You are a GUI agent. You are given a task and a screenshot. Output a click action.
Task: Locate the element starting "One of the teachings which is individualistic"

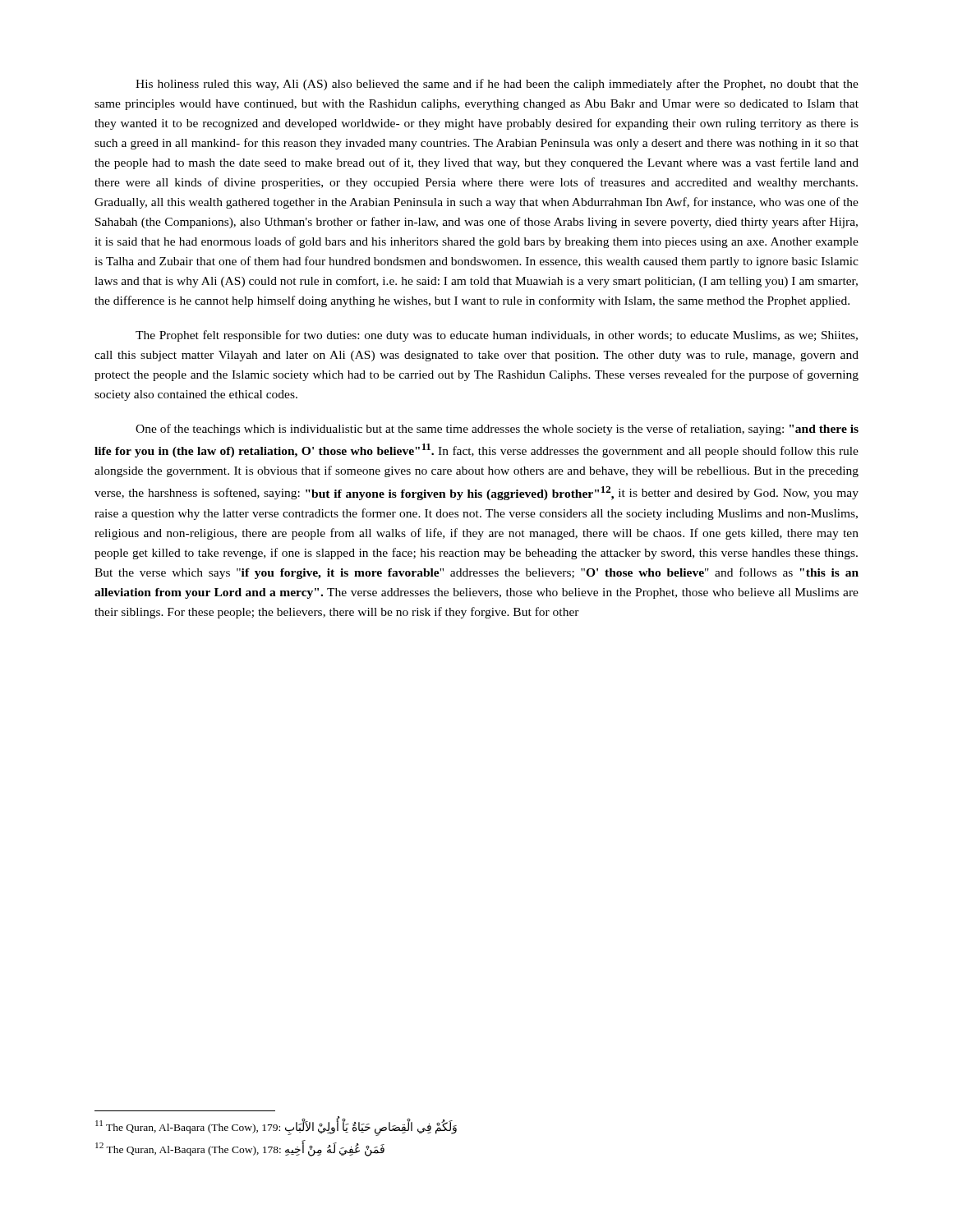click(x=476, y=520)
